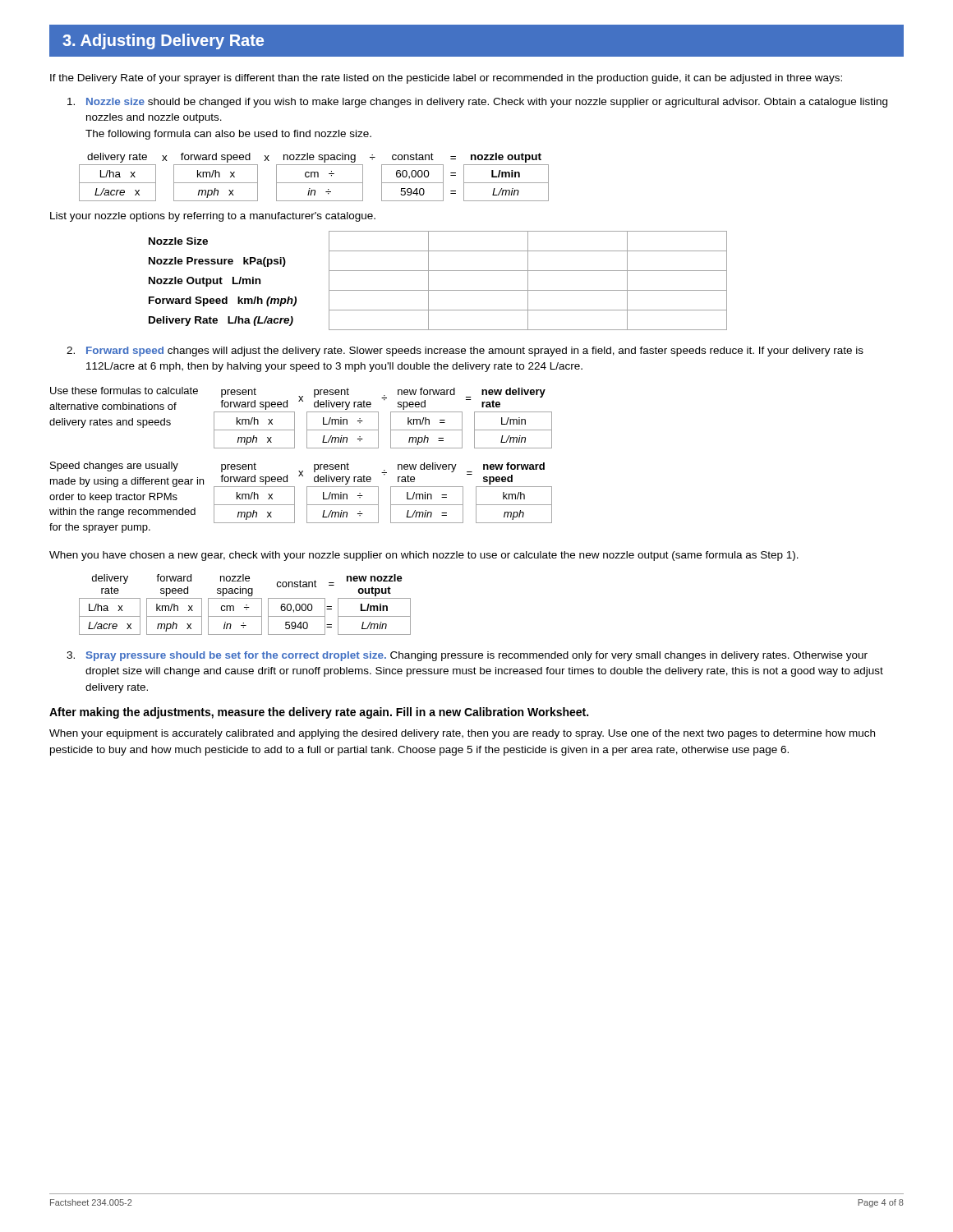Image resolution: width=953 pixels, height=1232 pixels.
Task: Find the list item with the text "2. Forward speed changes will adjust the"
Action: pyautogui.click(x=485, y=358)
